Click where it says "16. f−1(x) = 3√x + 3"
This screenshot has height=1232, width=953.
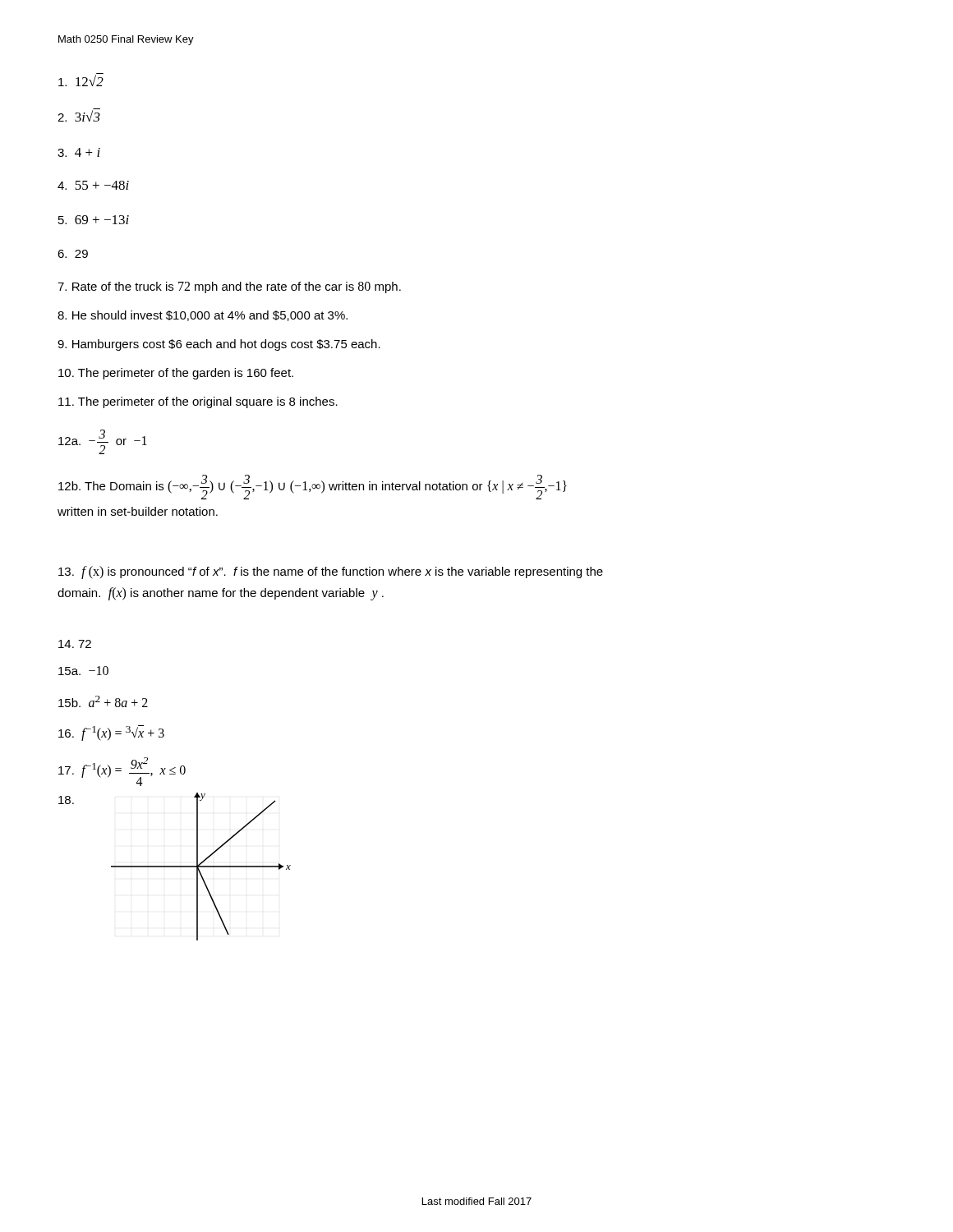pyautogui.click(x=111, y=732)
